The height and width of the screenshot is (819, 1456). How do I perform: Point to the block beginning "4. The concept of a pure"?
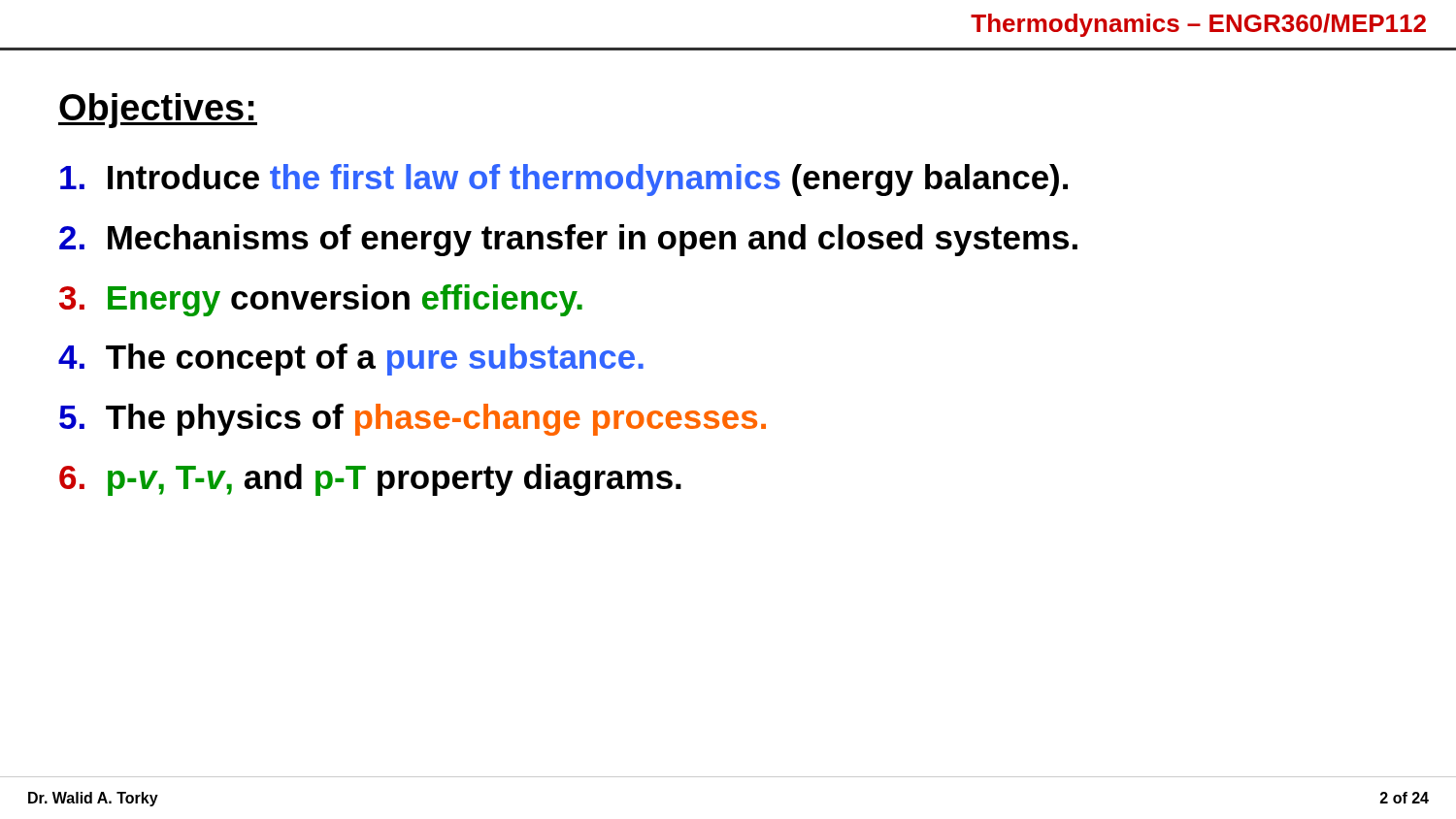(x=352, y=357)
